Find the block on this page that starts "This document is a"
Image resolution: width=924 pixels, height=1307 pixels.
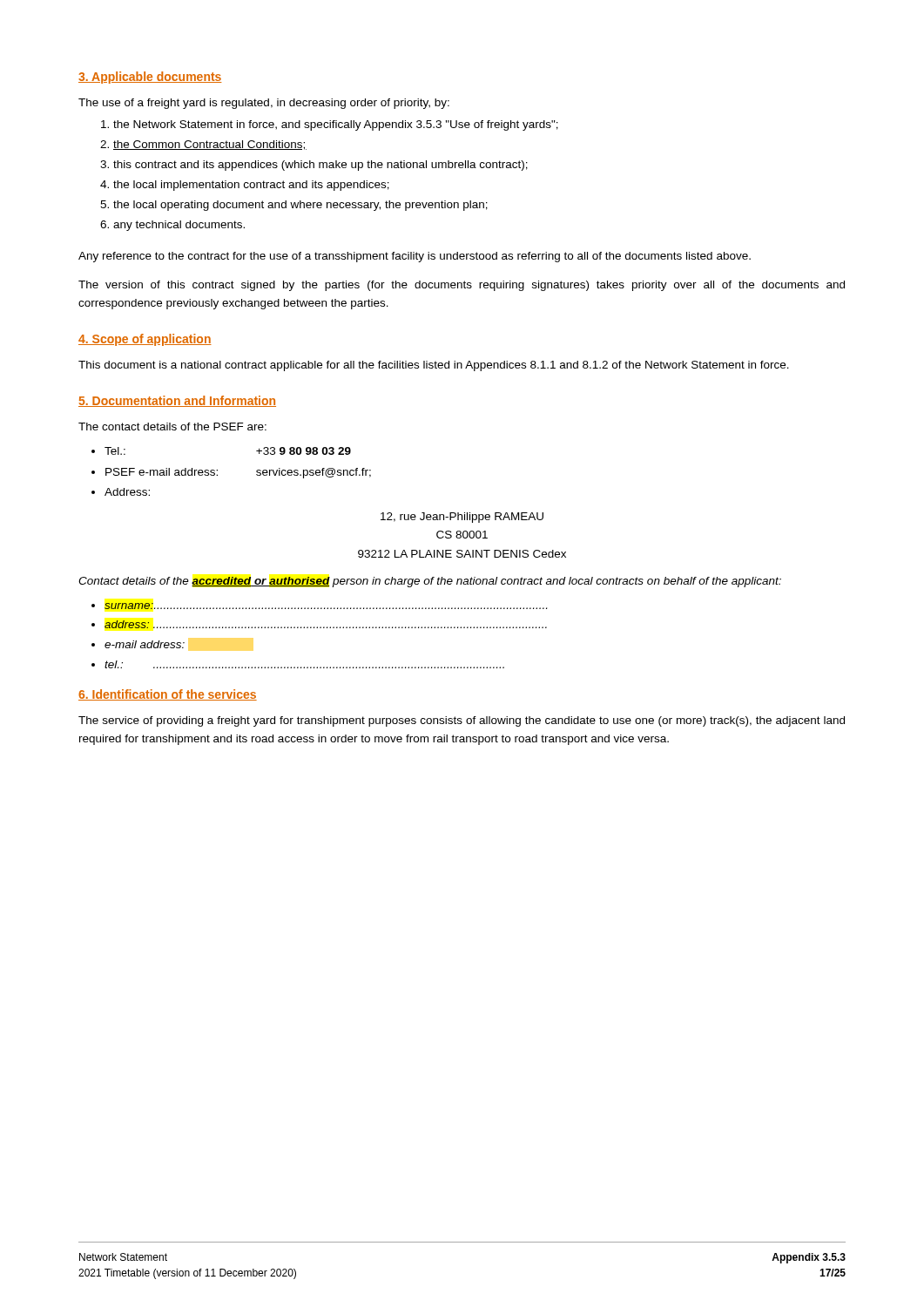(434, 365)
